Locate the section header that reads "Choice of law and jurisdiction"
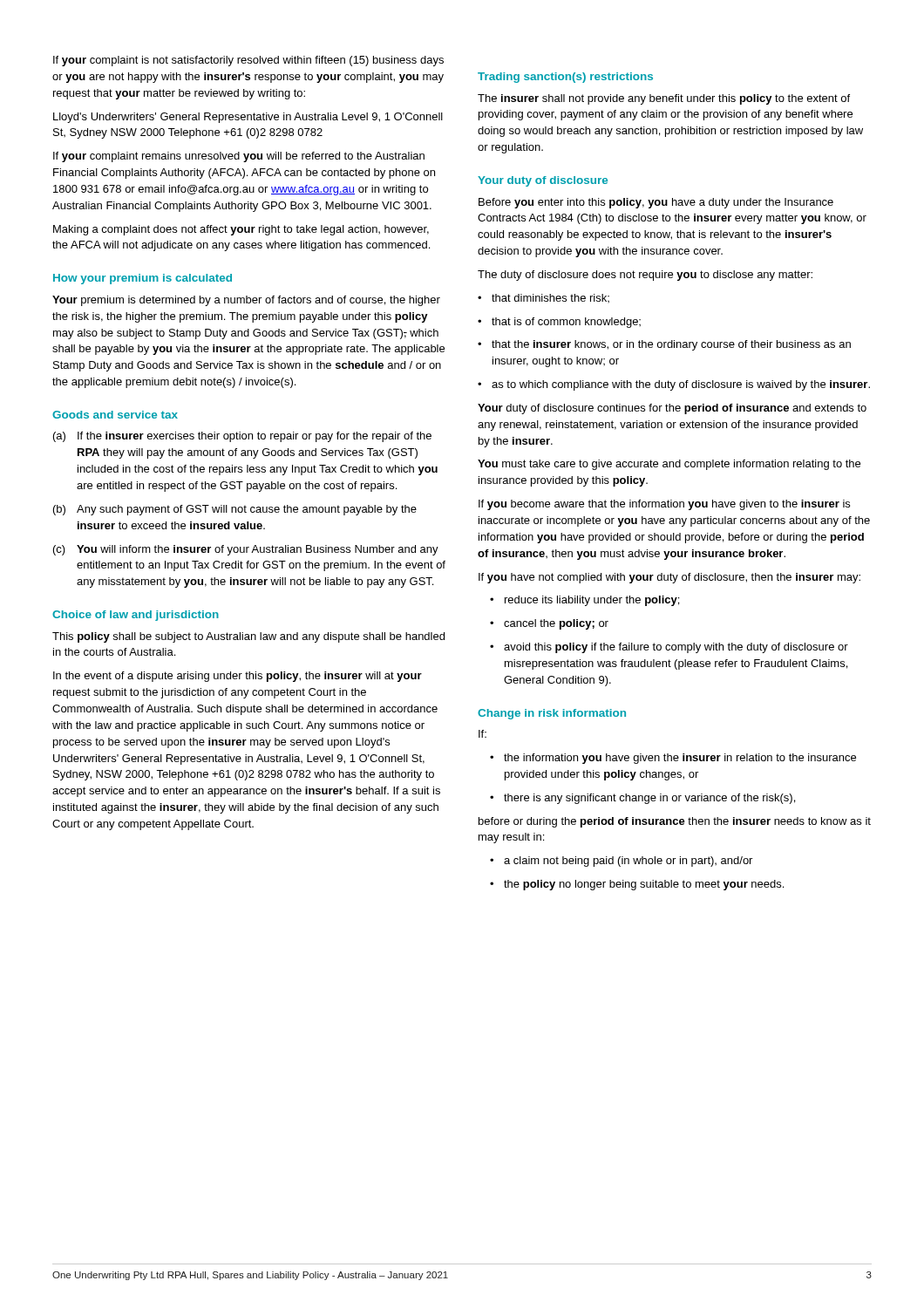The image size is (924, 1308). click(x=136, y=616)
